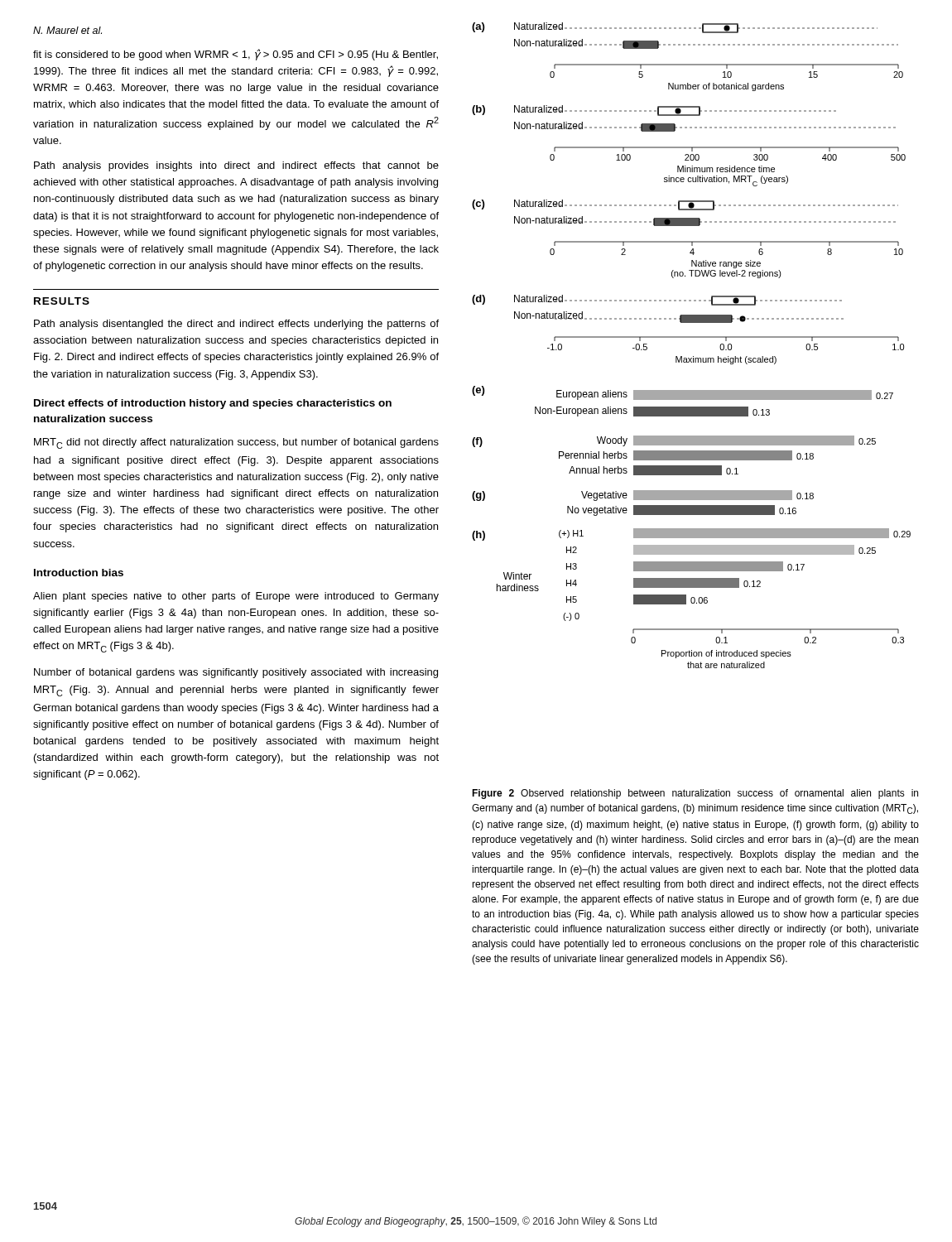Viewport: 952px width, 1242px height.
Task: Locate the caption with the text "Figure 2 Observed relationship between naturalization success"
Action: (x=695, y=876)
